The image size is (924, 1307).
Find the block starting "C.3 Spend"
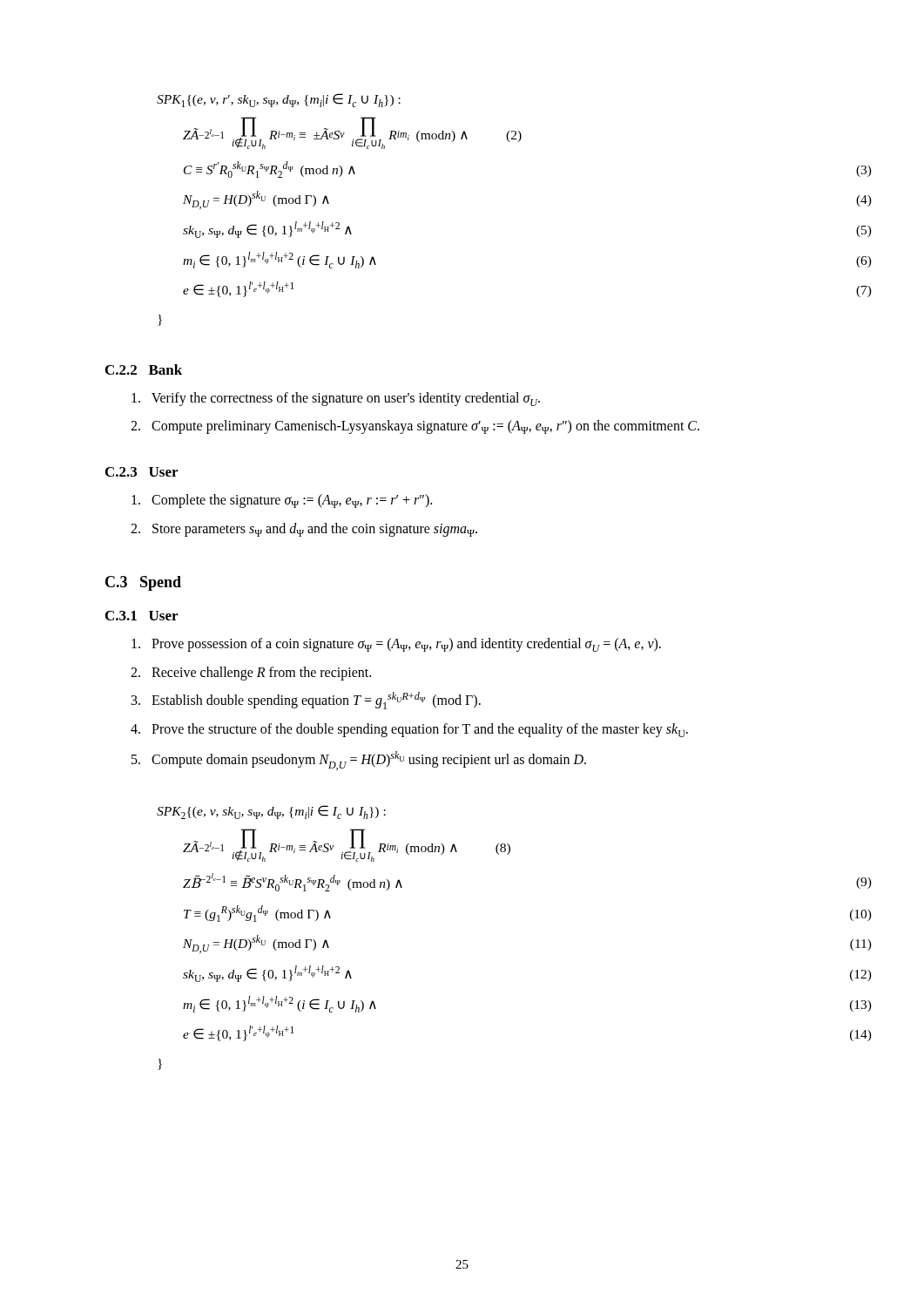click(143, 582)
